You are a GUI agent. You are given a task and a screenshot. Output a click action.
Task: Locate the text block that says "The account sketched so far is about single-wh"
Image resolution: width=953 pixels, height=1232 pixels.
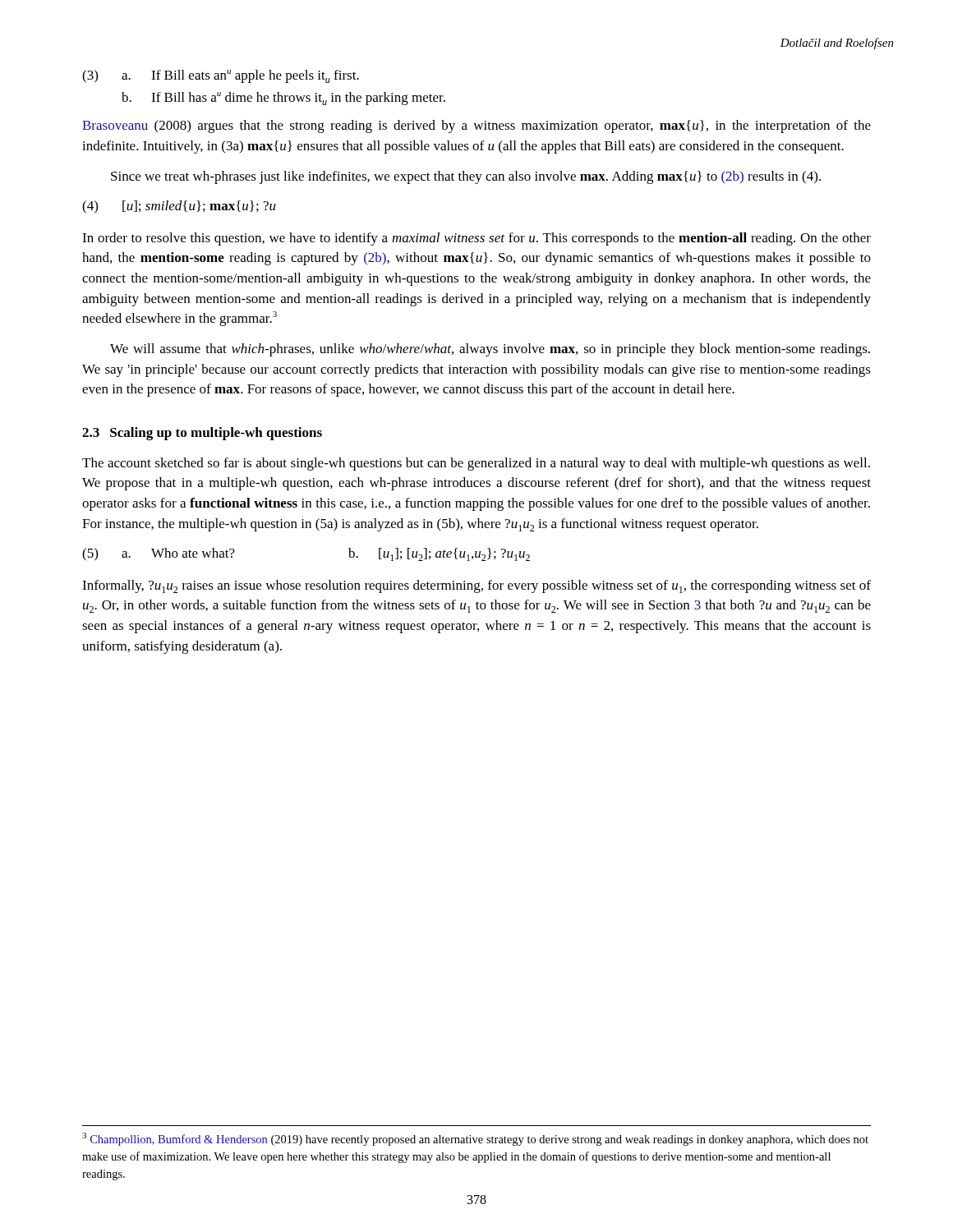click(x=476, y=494)
